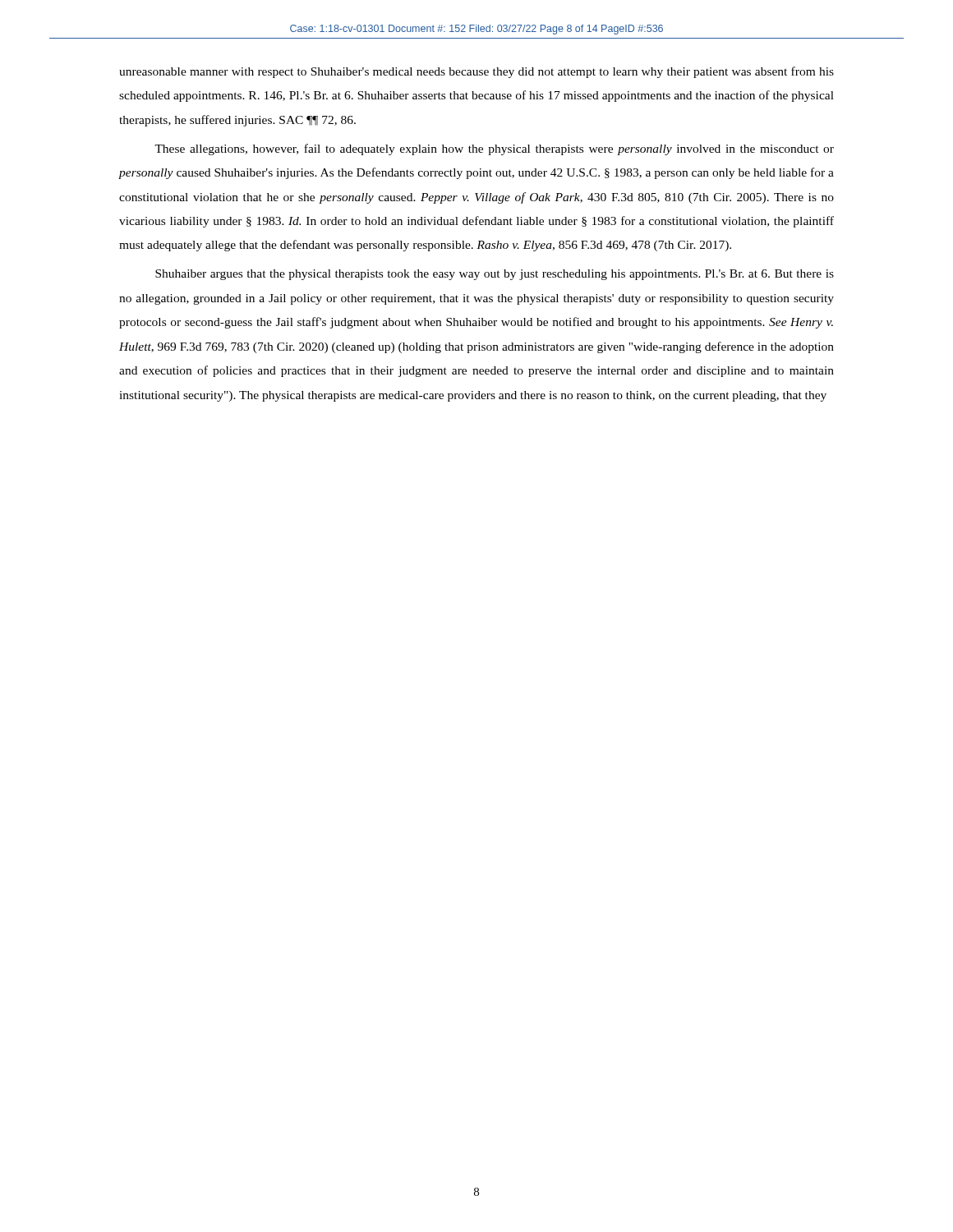Click the passage that begins "unreasonable manner with respect to"
Image resolution: width=953 pixels, height=1232 pixels.
pos(476,95)
